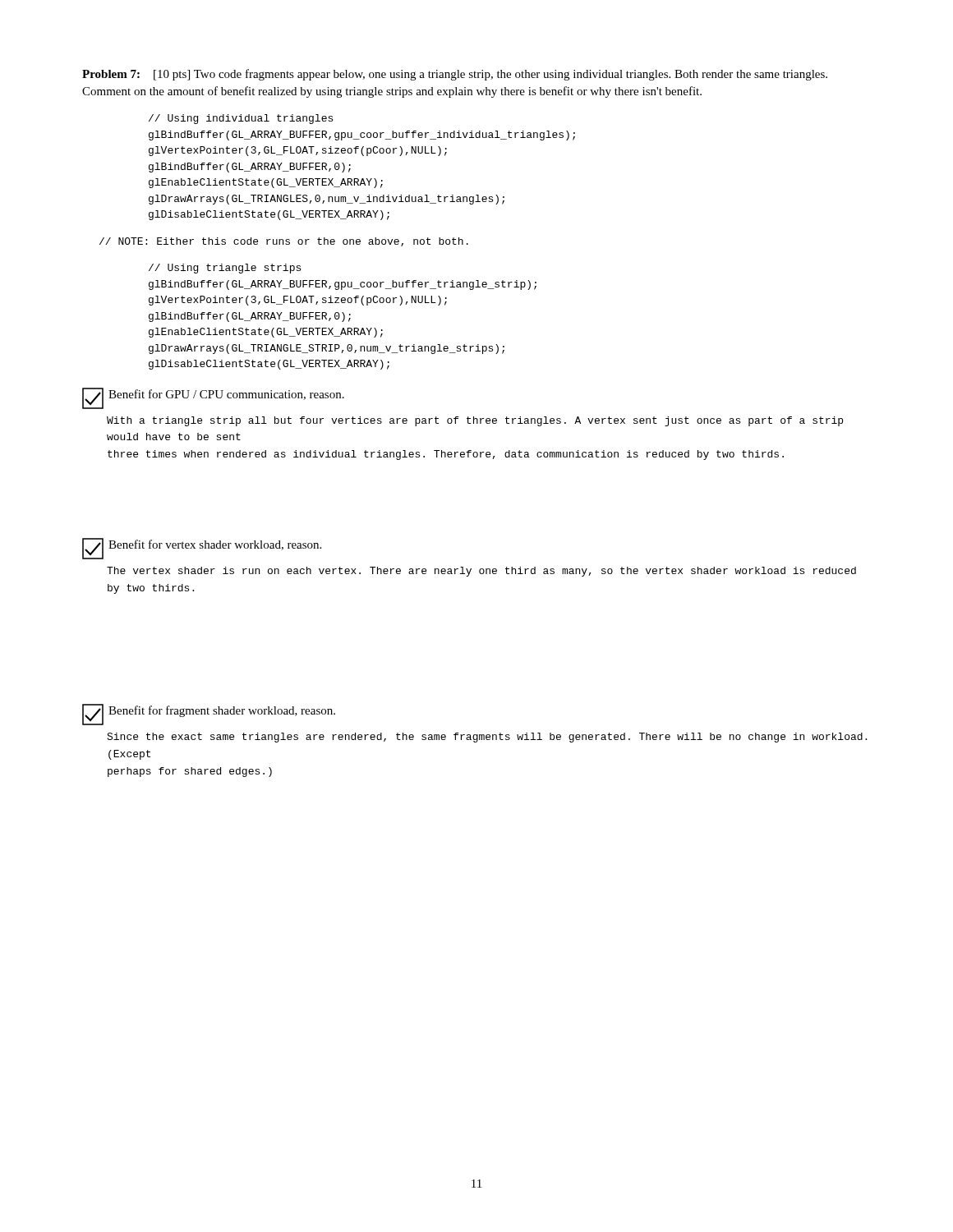
Task: Click the passage that begins "// Using triangle"
Action: 225,269
